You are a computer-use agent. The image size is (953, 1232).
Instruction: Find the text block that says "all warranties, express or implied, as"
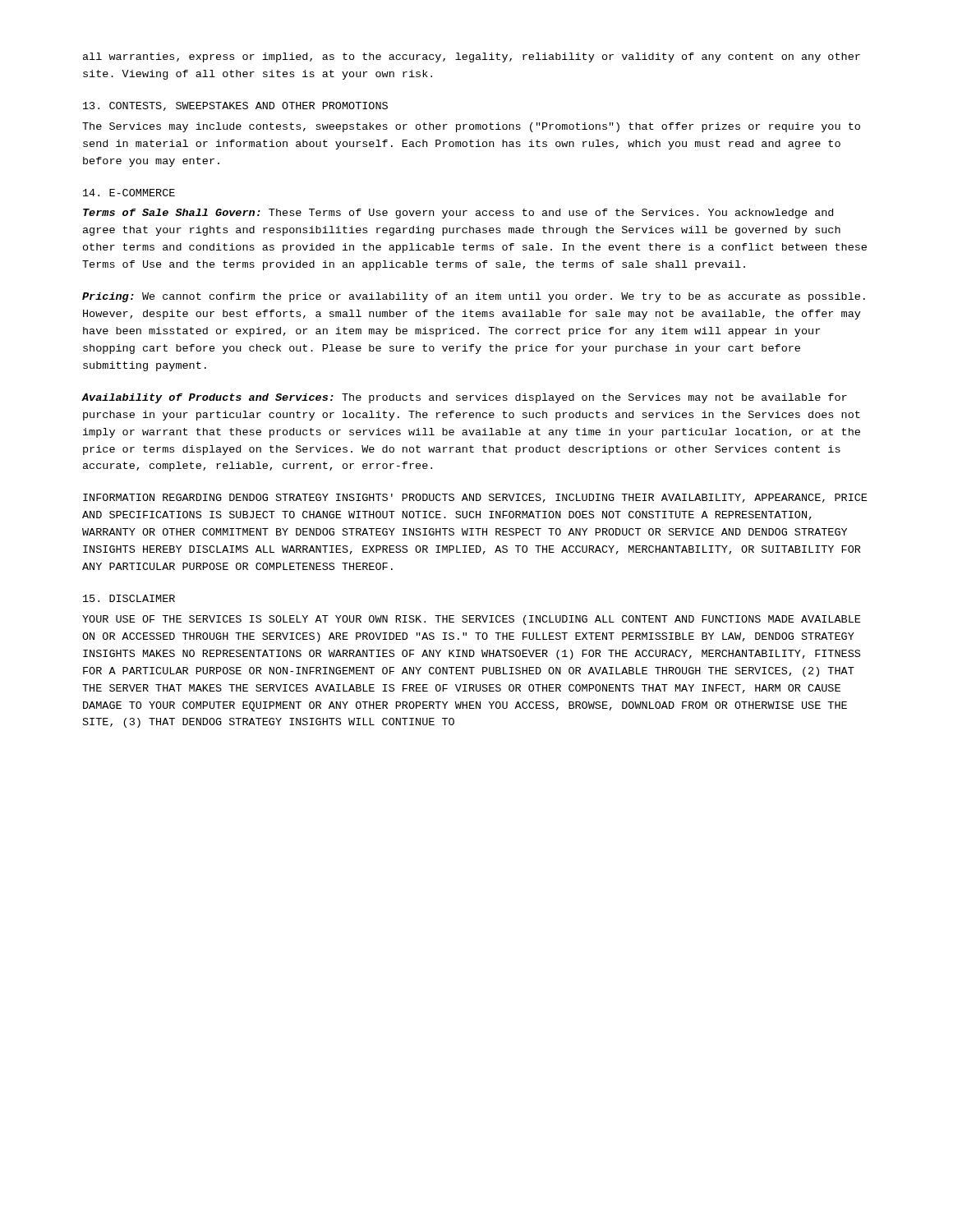[471, 66]
